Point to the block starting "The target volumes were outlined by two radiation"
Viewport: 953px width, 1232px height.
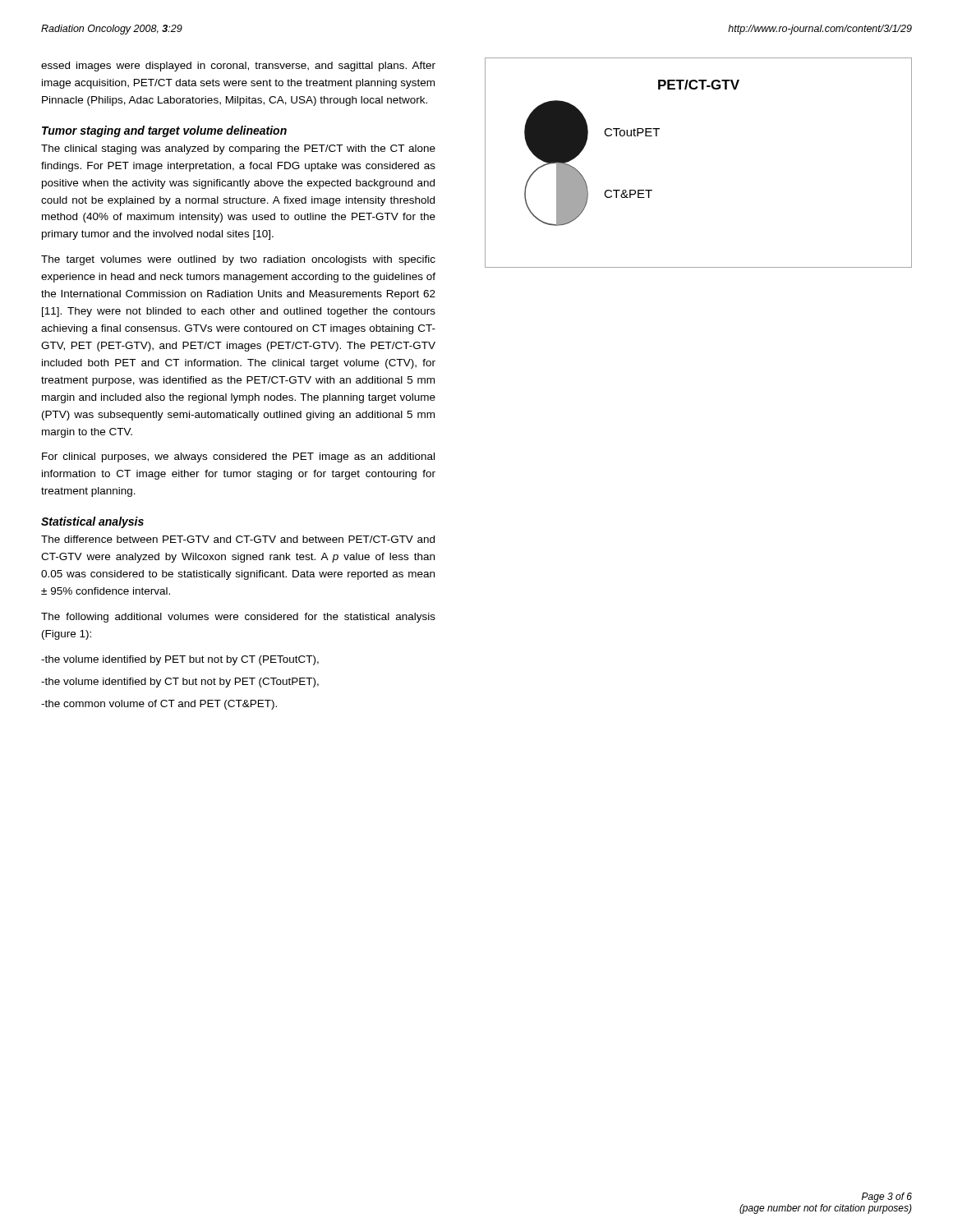[x=238, y=345]
